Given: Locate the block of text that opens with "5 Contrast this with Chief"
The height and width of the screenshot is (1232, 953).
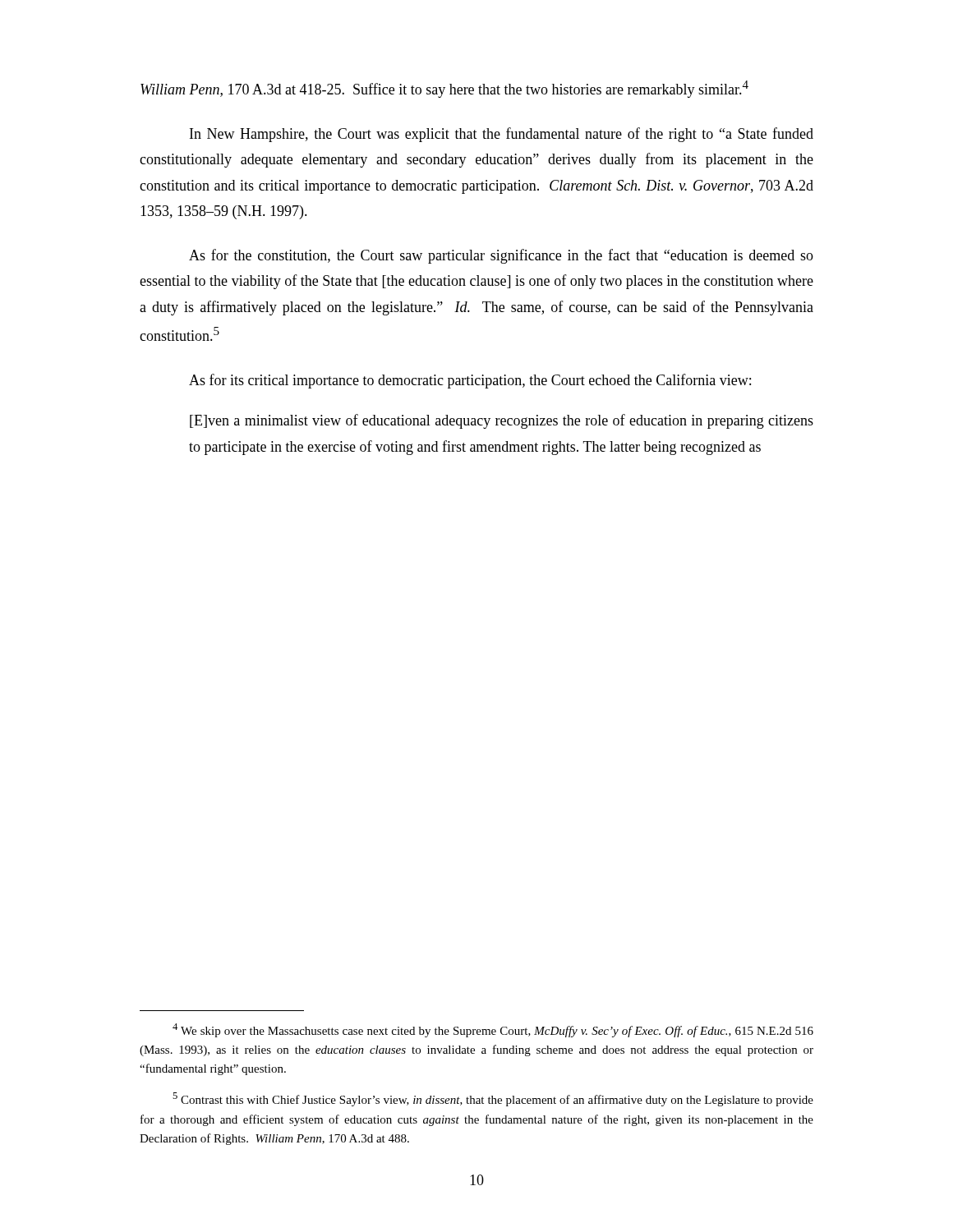Looking at the screenshot, I should 476,1118.
